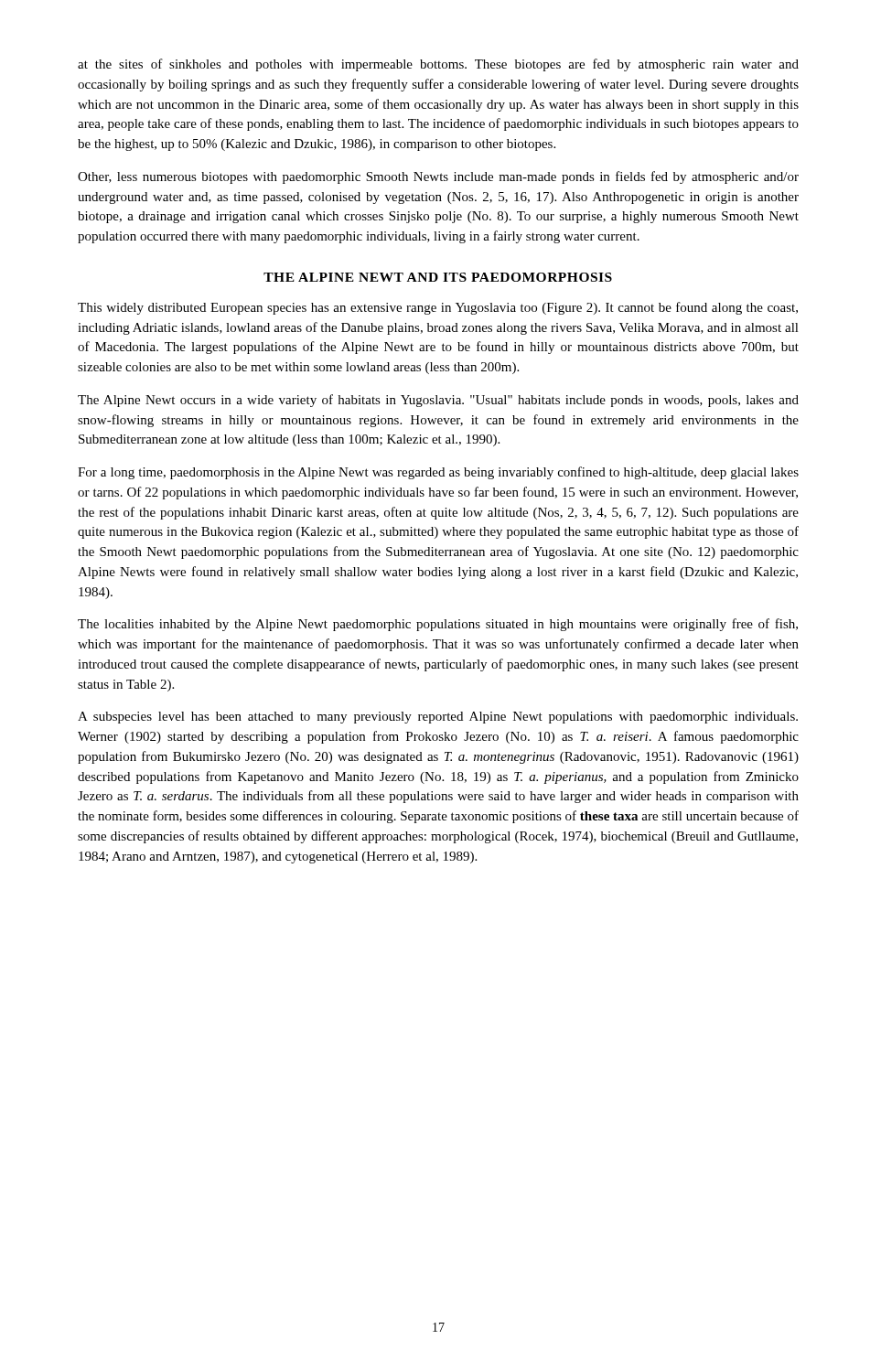Image resolution: width=881 pixels, height=1372 pixels.
Task: Find the text block starting "This widely distributed European species has an extensive"
Action: 438,337
